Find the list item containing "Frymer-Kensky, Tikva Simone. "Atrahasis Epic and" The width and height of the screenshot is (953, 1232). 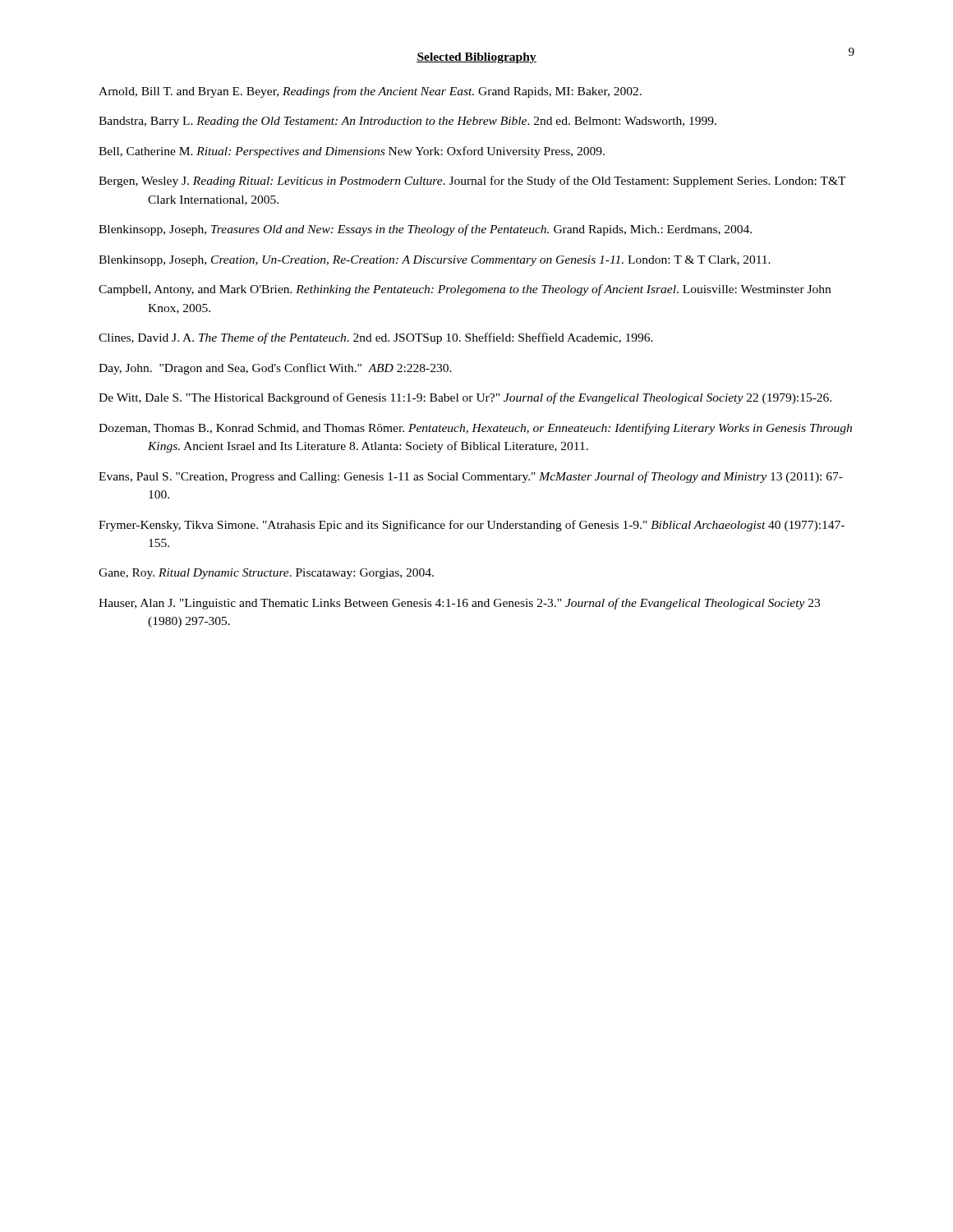(472, 533)
